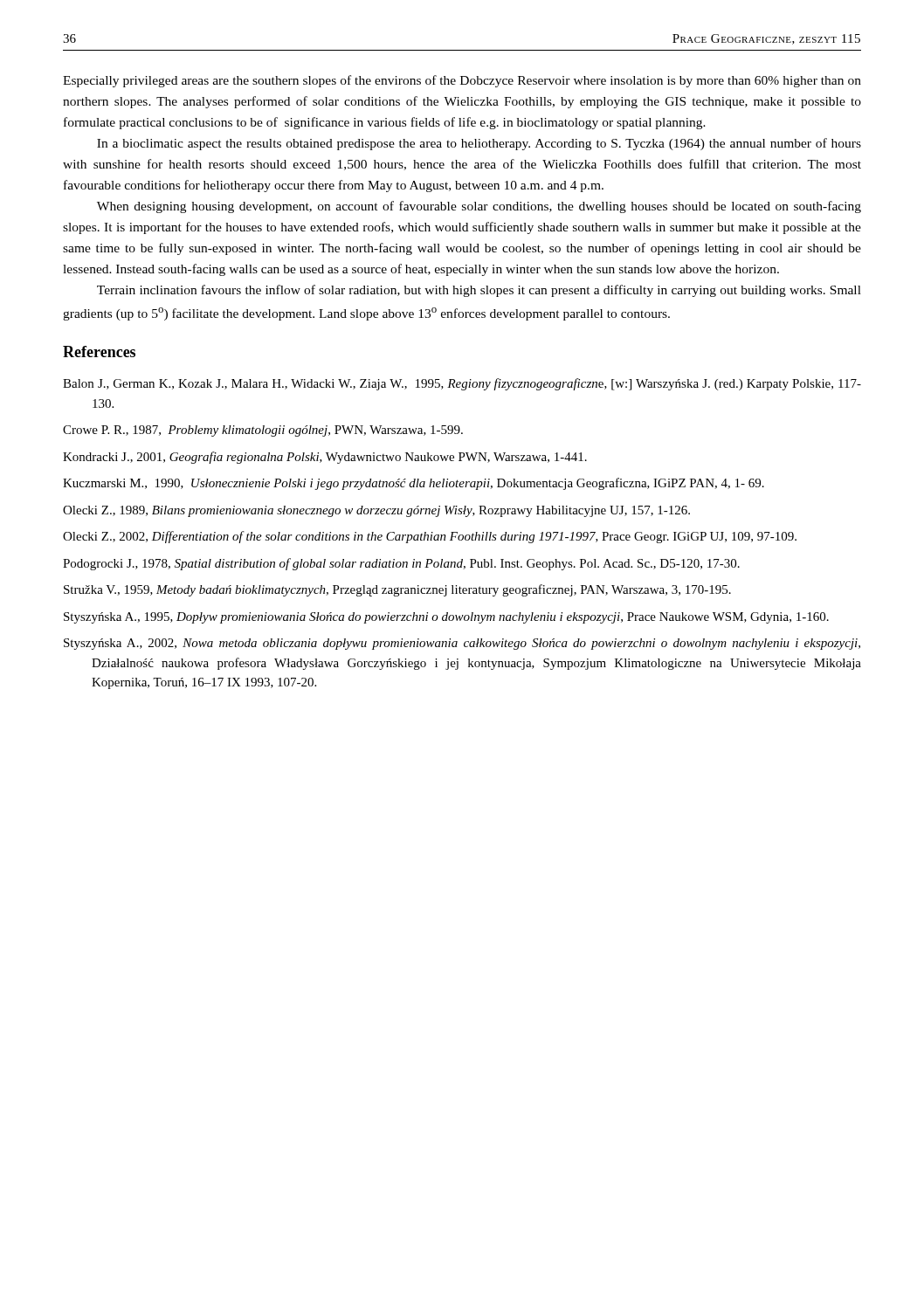The height and width of the screenshot is (1310, 924).
Task: Locate the element starting "Kondracki J., 2001,"
Action: tap(325, 457)
